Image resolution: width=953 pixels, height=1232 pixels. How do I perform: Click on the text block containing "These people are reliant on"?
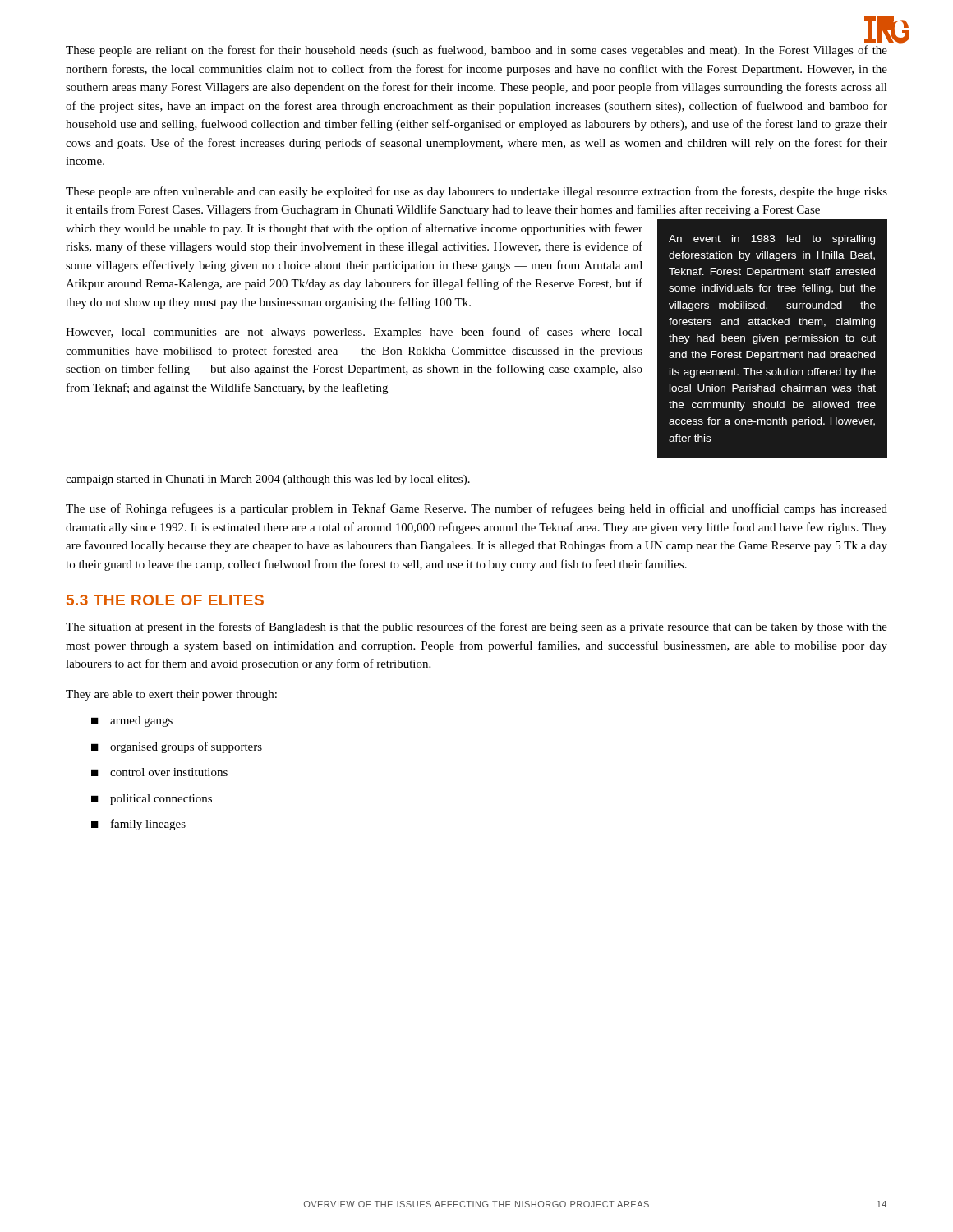[476, 106]
